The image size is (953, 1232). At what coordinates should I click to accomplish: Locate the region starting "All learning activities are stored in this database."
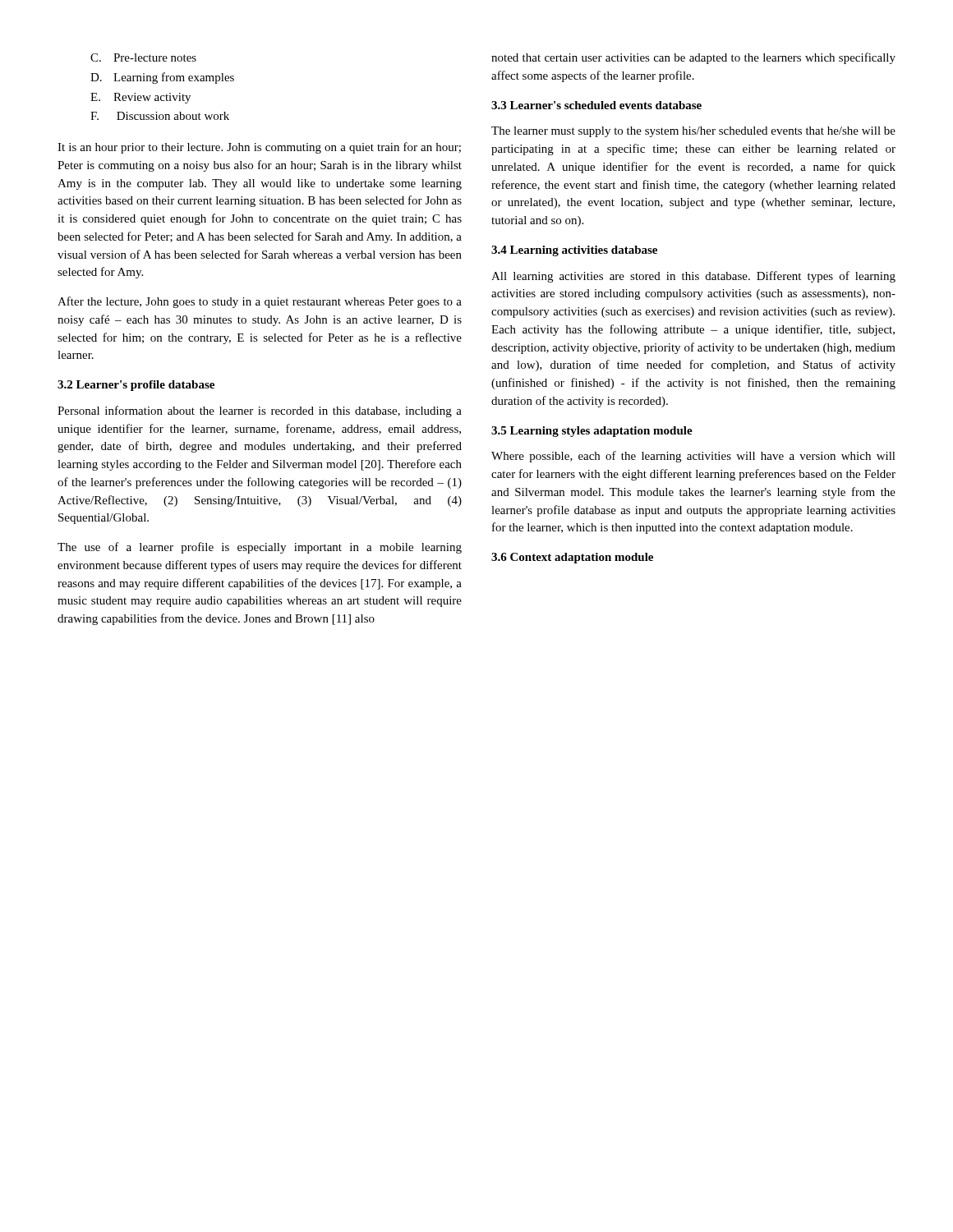point(693,339)
